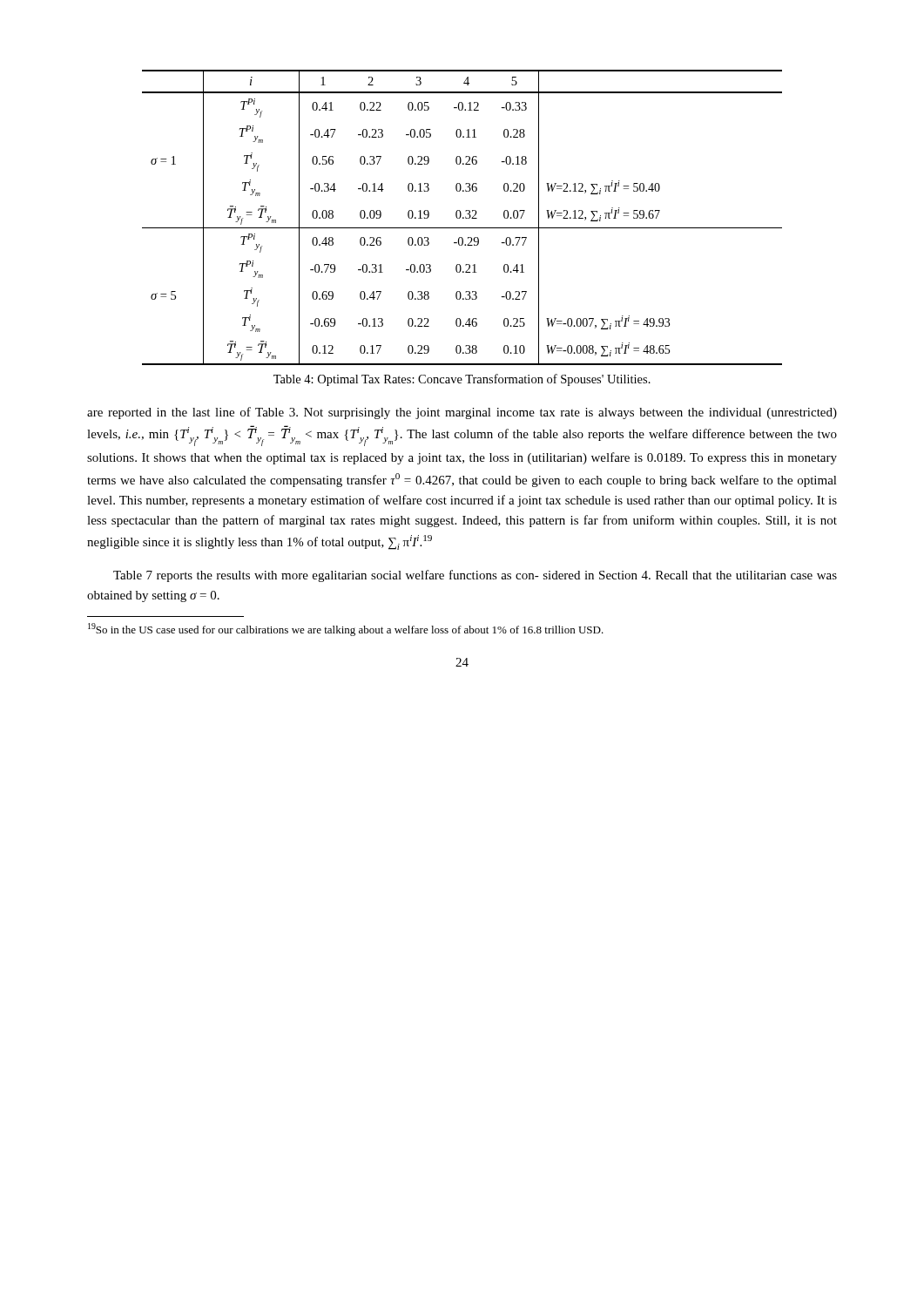Select the table
This screenshot has width=924, height=1307.
click(x=462, y=217)
